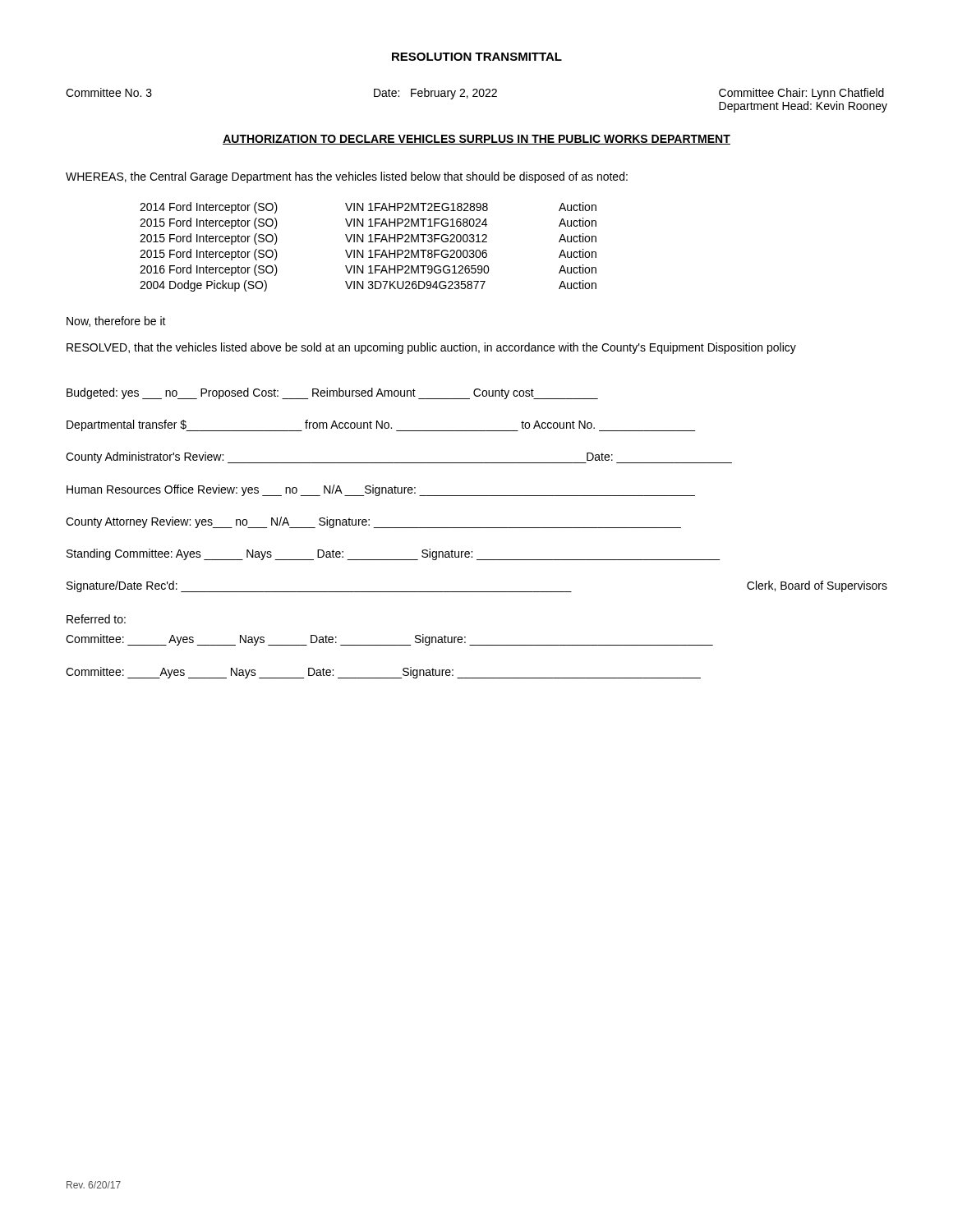Select the text block with the text "Committee No. 3 Date: February"
953x1232 pixels.
tap(476, 99)
